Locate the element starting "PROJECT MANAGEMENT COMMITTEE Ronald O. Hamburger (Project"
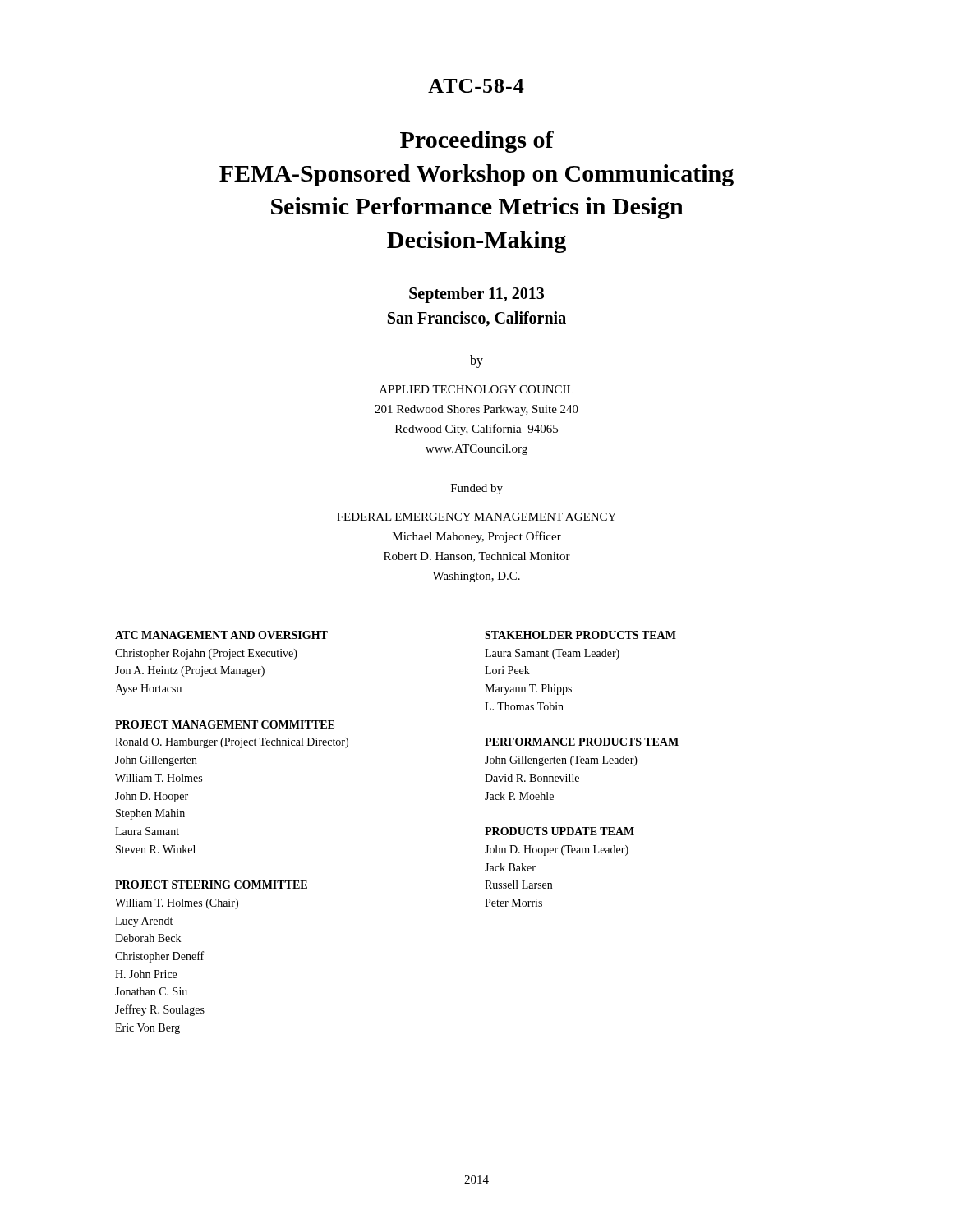953x1232 pixels. (x=225, y=724)
